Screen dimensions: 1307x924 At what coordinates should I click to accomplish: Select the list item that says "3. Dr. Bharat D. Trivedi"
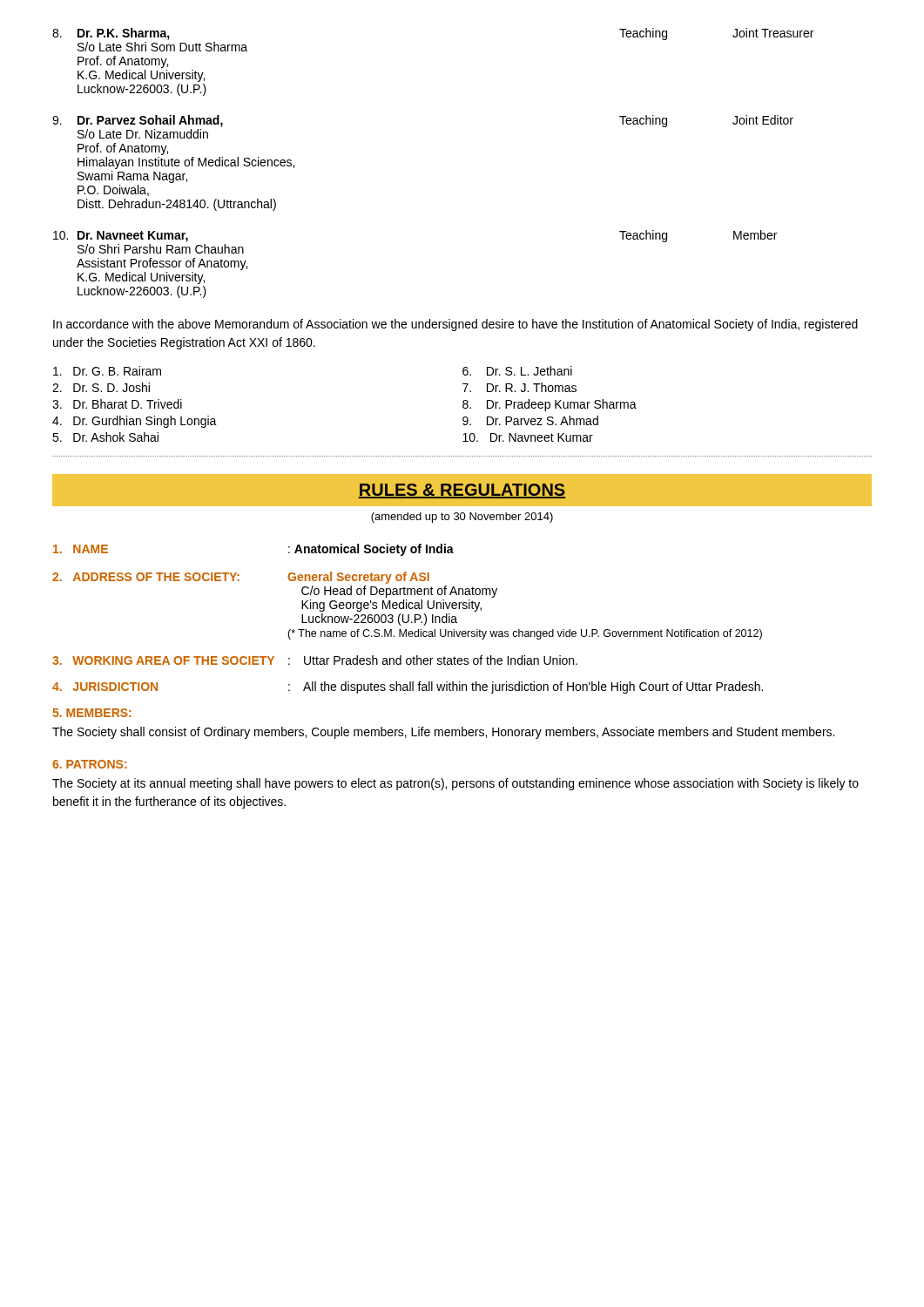[x=117, y=404]
